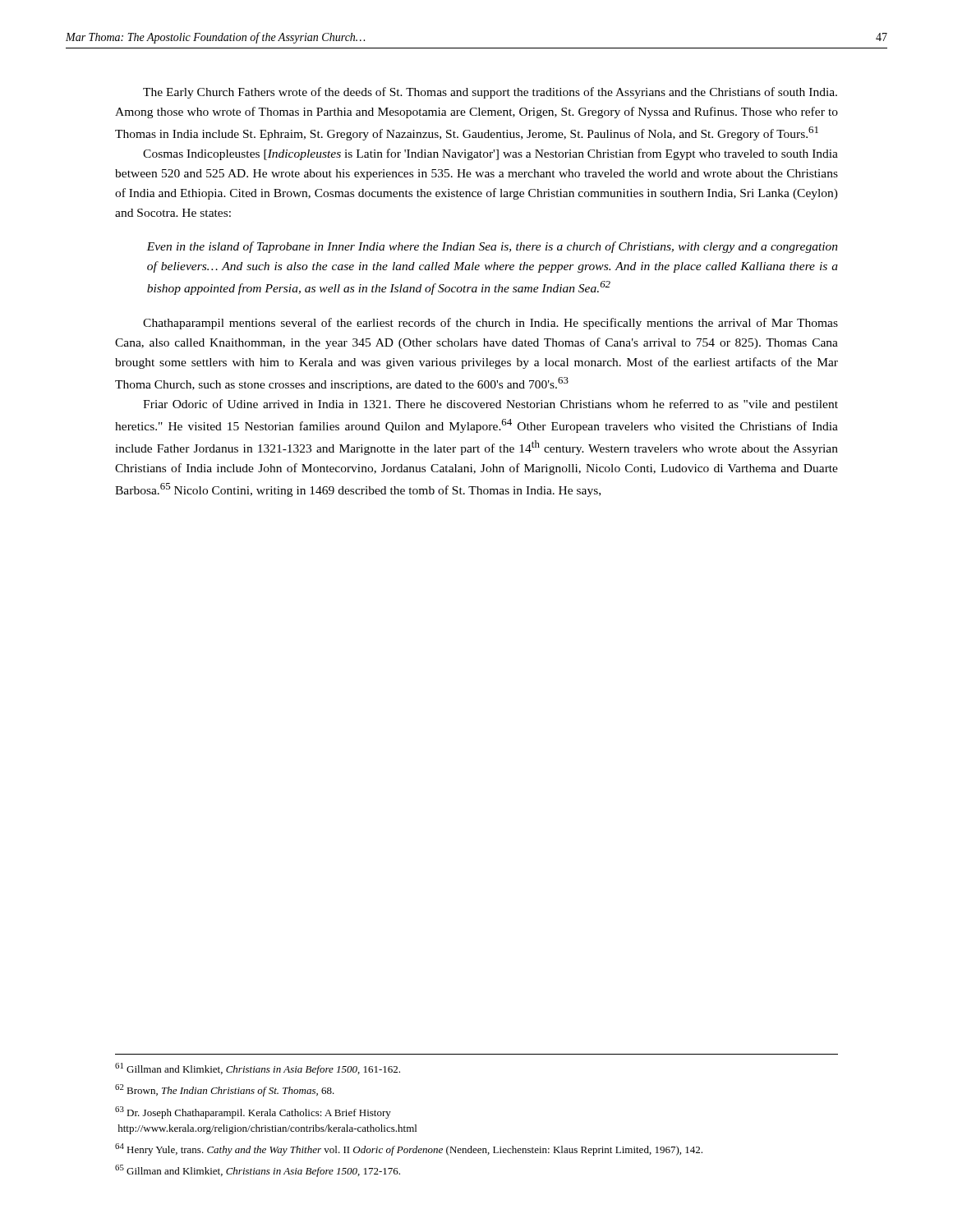Screen dimensions: 1232x953
Task: Find the text block that reads "Cosmas Indicopleustes [Indicopleustes is Latin for"
Action: pyautogui.click(x=476, y=183)
